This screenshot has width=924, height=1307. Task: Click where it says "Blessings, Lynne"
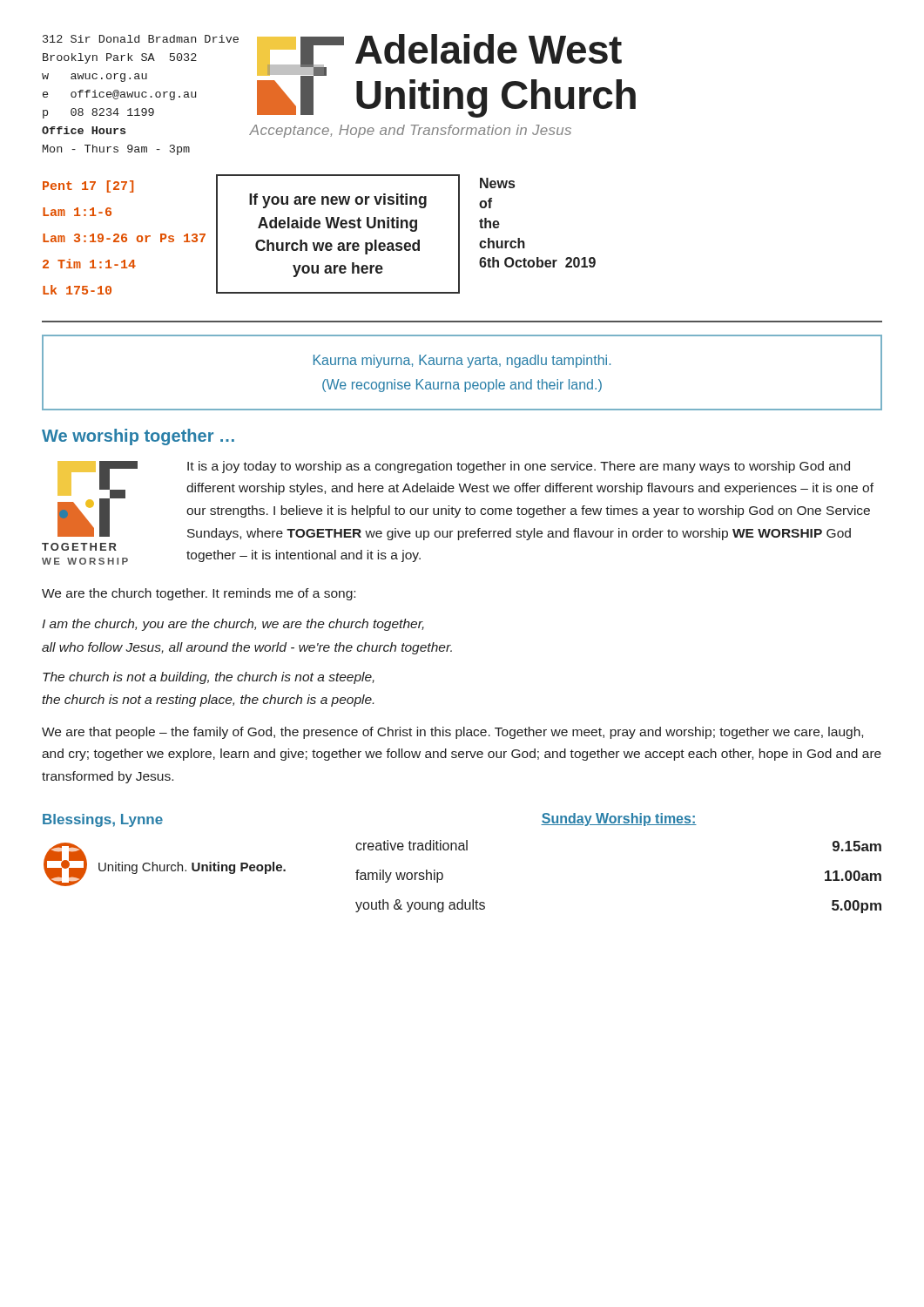click(102, 820)
